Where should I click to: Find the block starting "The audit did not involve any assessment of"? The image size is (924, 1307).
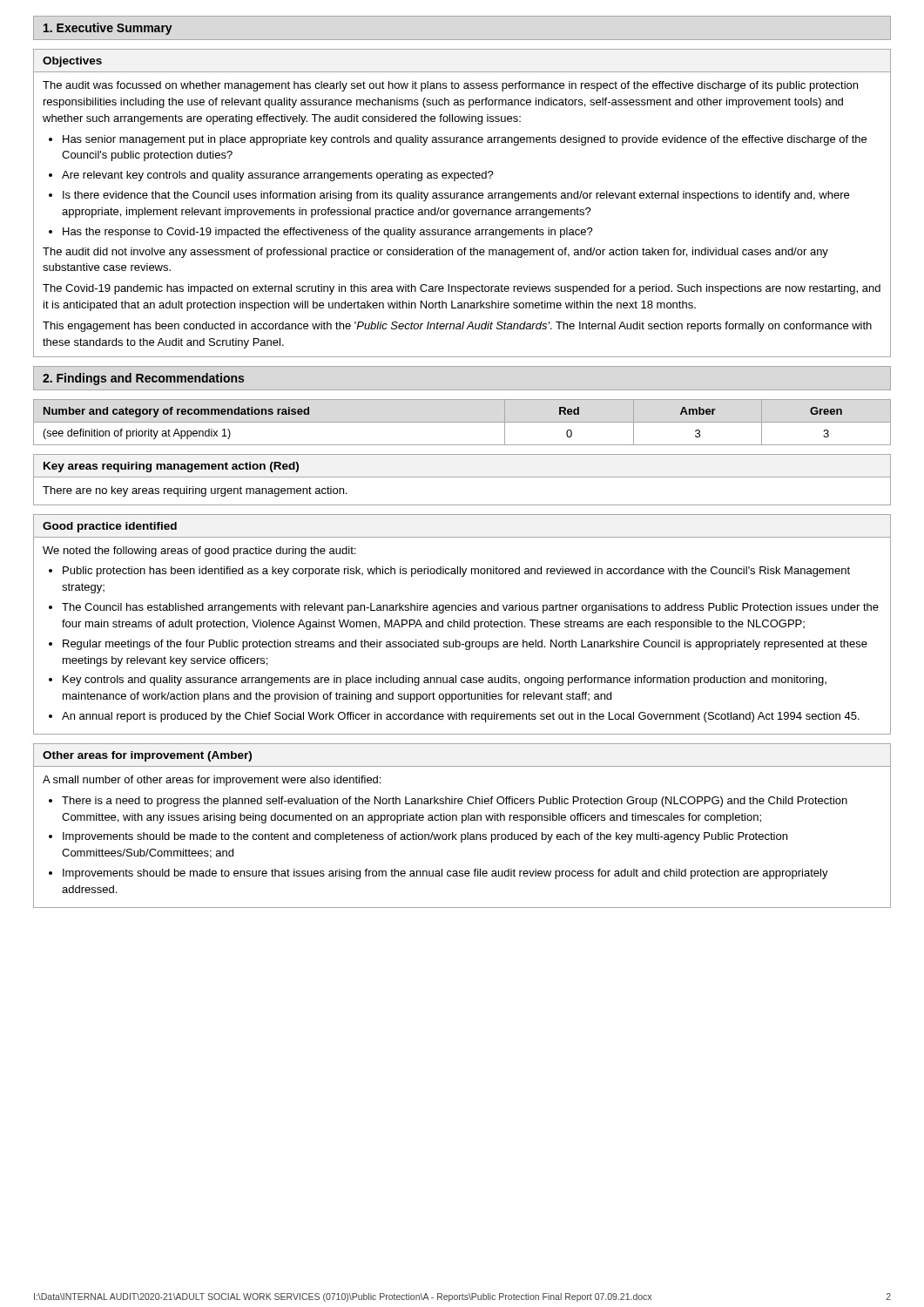point(435,259)
